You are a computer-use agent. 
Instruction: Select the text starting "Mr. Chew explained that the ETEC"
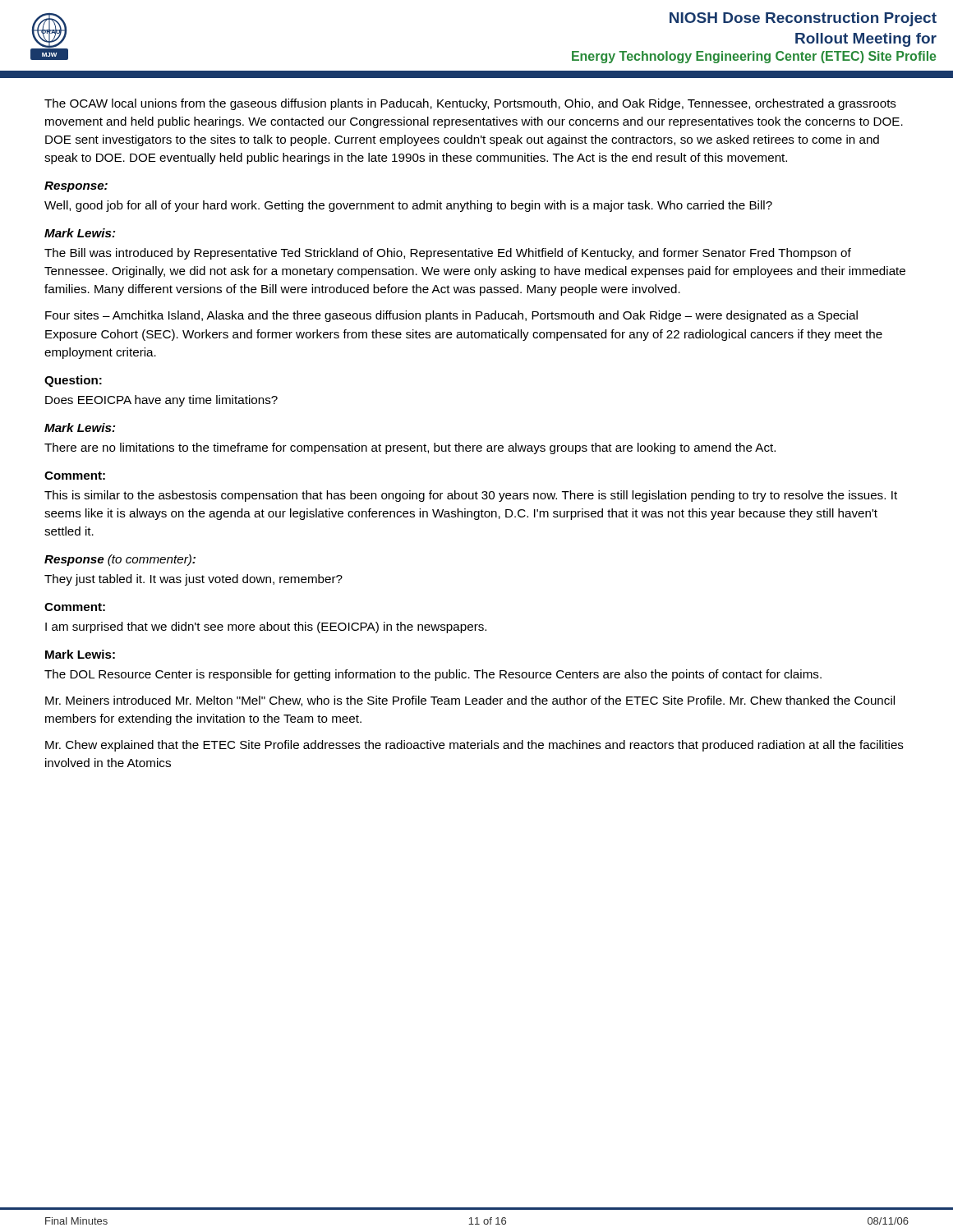[x=476, y=754]
